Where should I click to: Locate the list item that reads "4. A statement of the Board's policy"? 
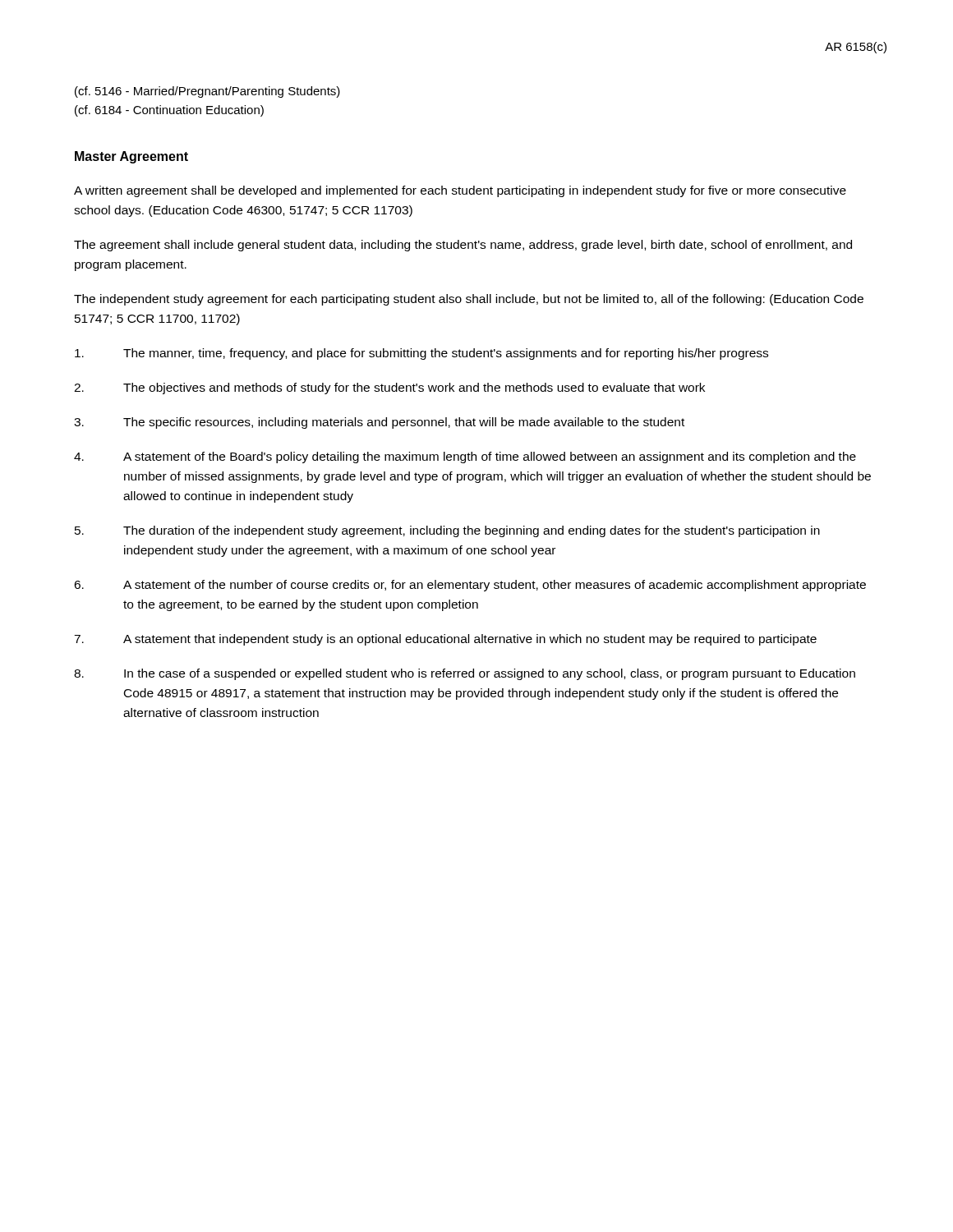(x=476, y=477)
